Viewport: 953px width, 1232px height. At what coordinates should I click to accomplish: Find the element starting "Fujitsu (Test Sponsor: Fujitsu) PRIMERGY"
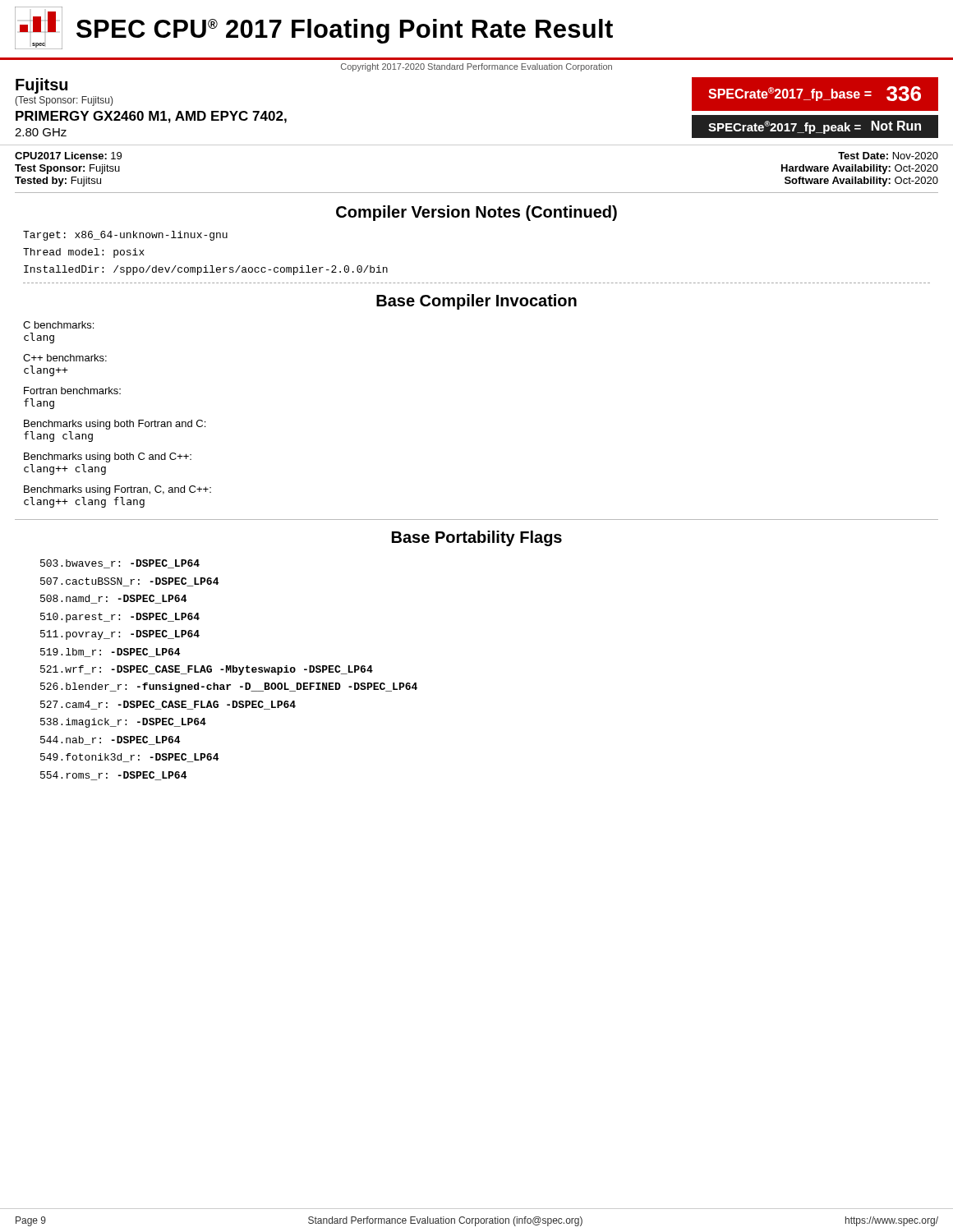pos(353,107)
